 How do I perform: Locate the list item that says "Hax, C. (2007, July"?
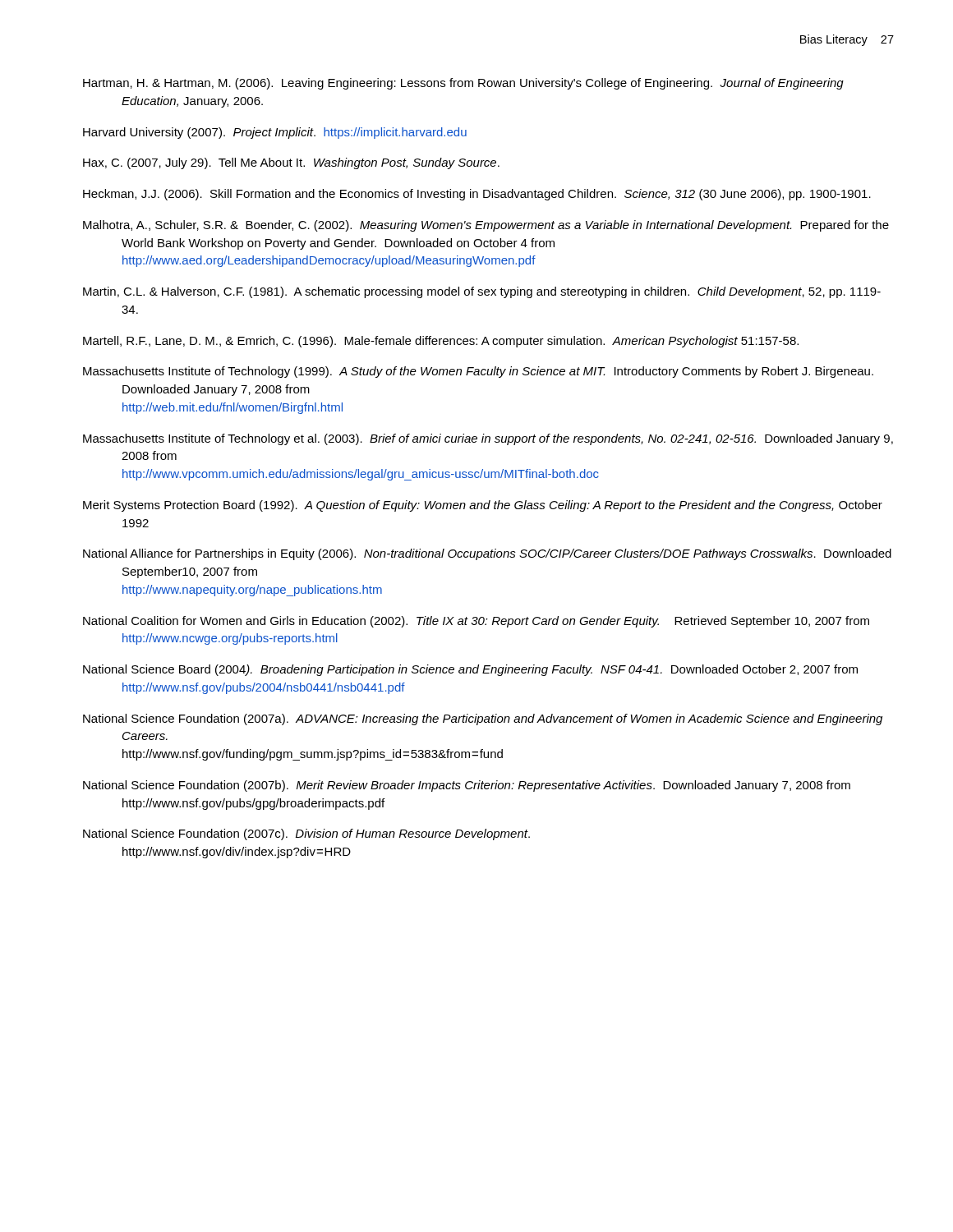291,162
